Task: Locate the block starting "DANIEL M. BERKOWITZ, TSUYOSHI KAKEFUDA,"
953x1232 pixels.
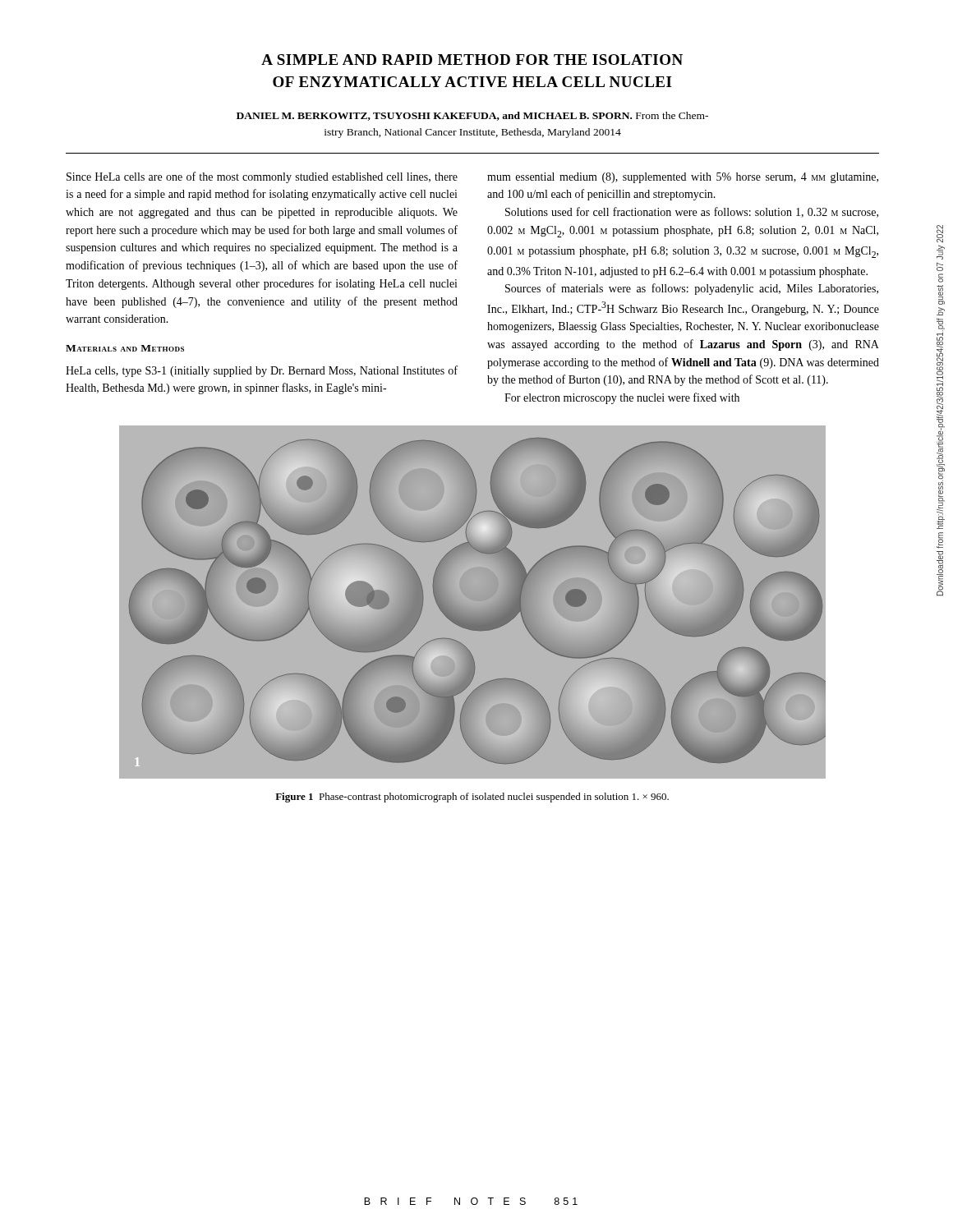Action: point(472,124)
